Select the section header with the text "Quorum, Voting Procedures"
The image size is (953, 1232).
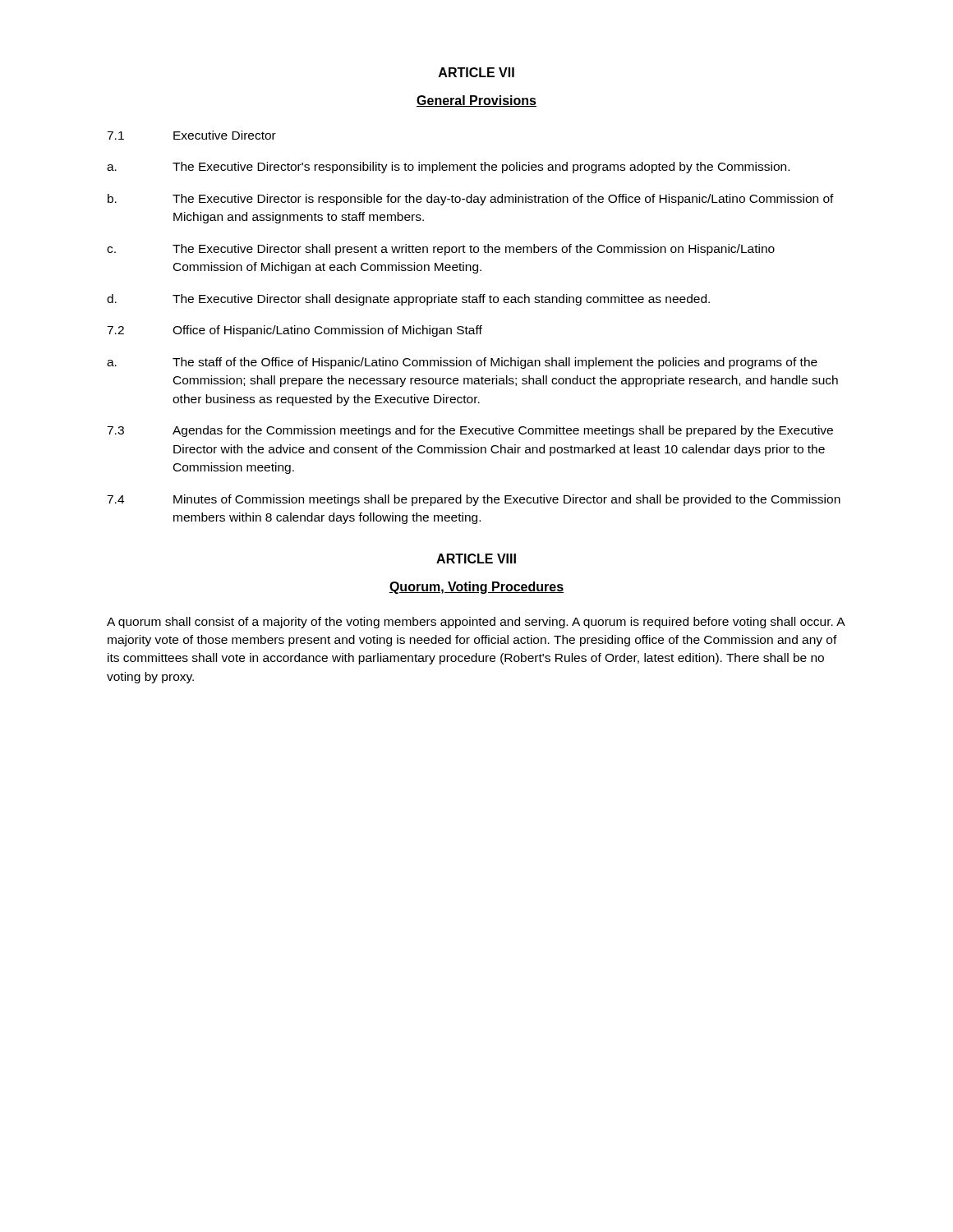(x=476, y=586)
